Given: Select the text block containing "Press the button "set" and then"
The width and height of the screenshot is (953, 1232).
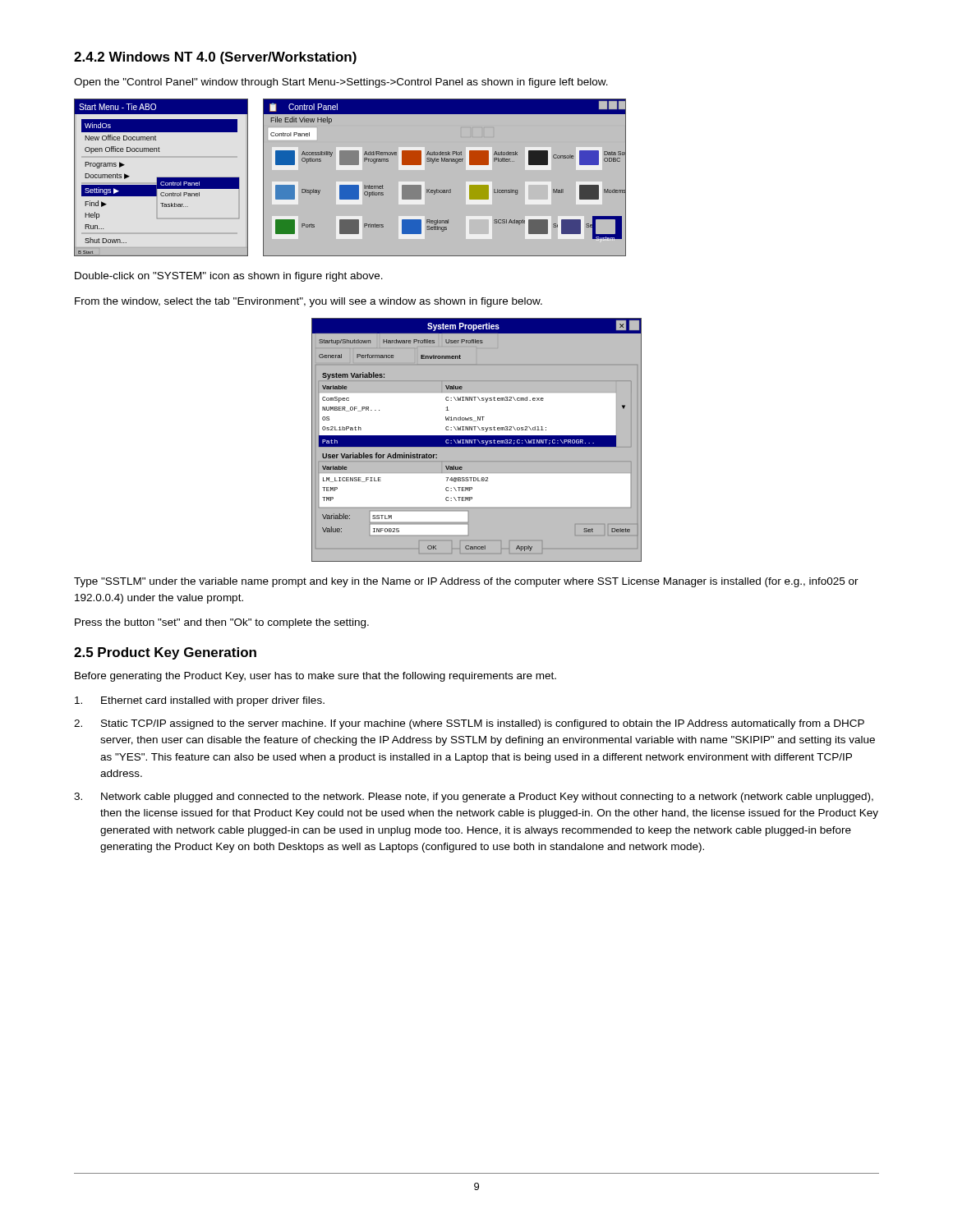Looking at the screenshot, I should [x=222, y=622].
